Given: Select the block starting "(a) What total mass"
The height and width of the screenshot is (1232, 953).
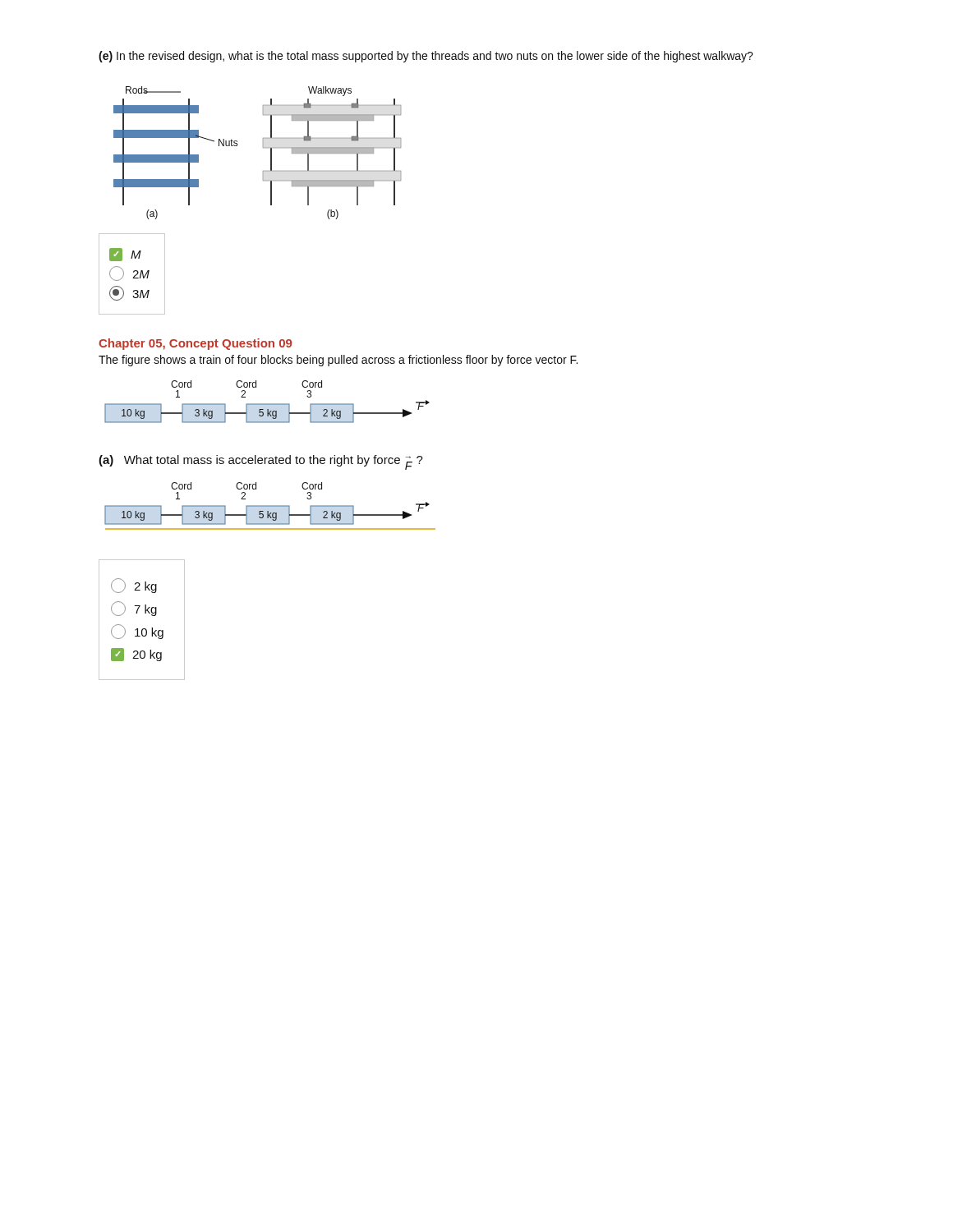Looking at the screenshot, I should [x=261, y=462].
